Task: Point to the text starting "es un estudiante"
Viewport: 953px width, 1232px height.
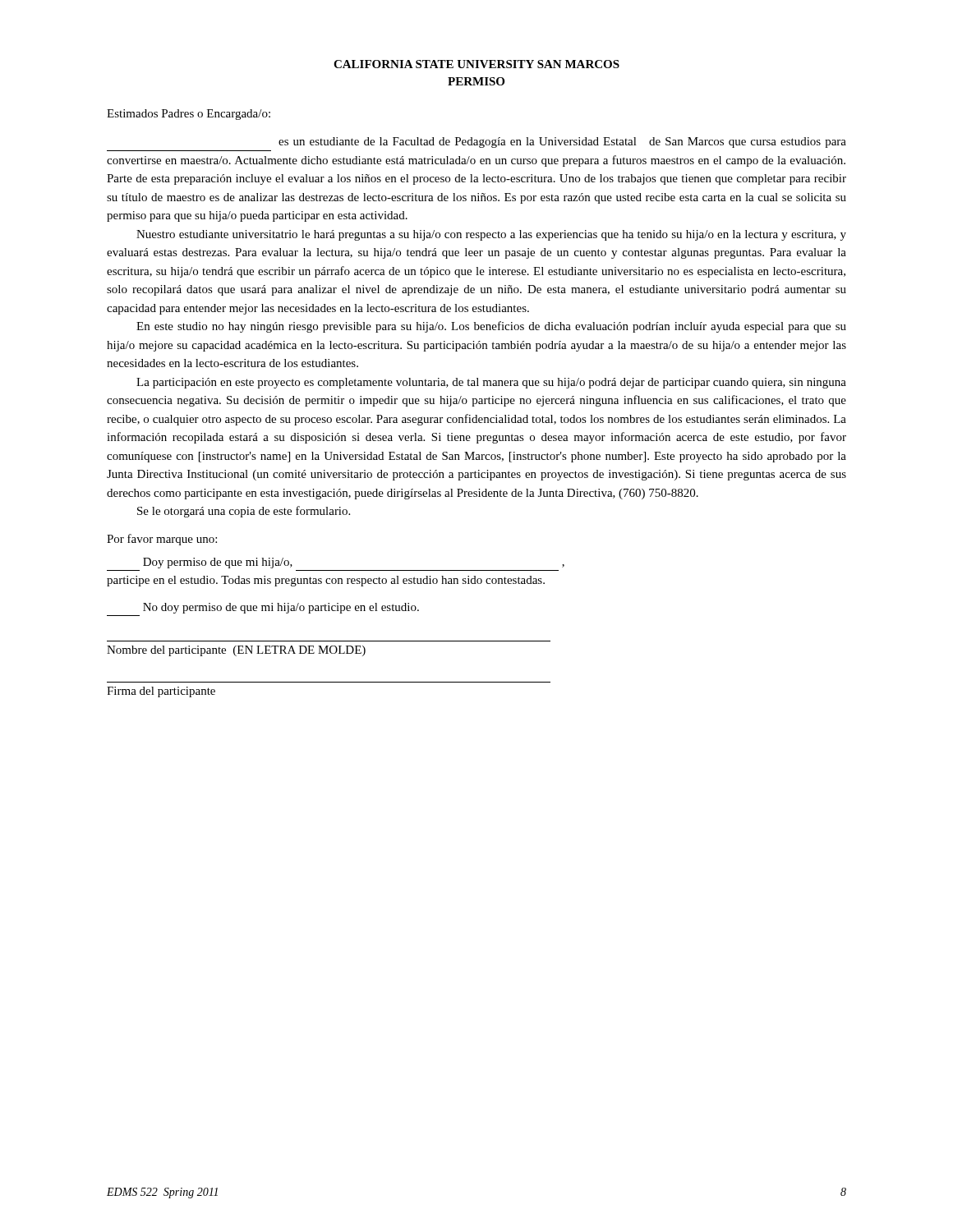Action: 476,326
